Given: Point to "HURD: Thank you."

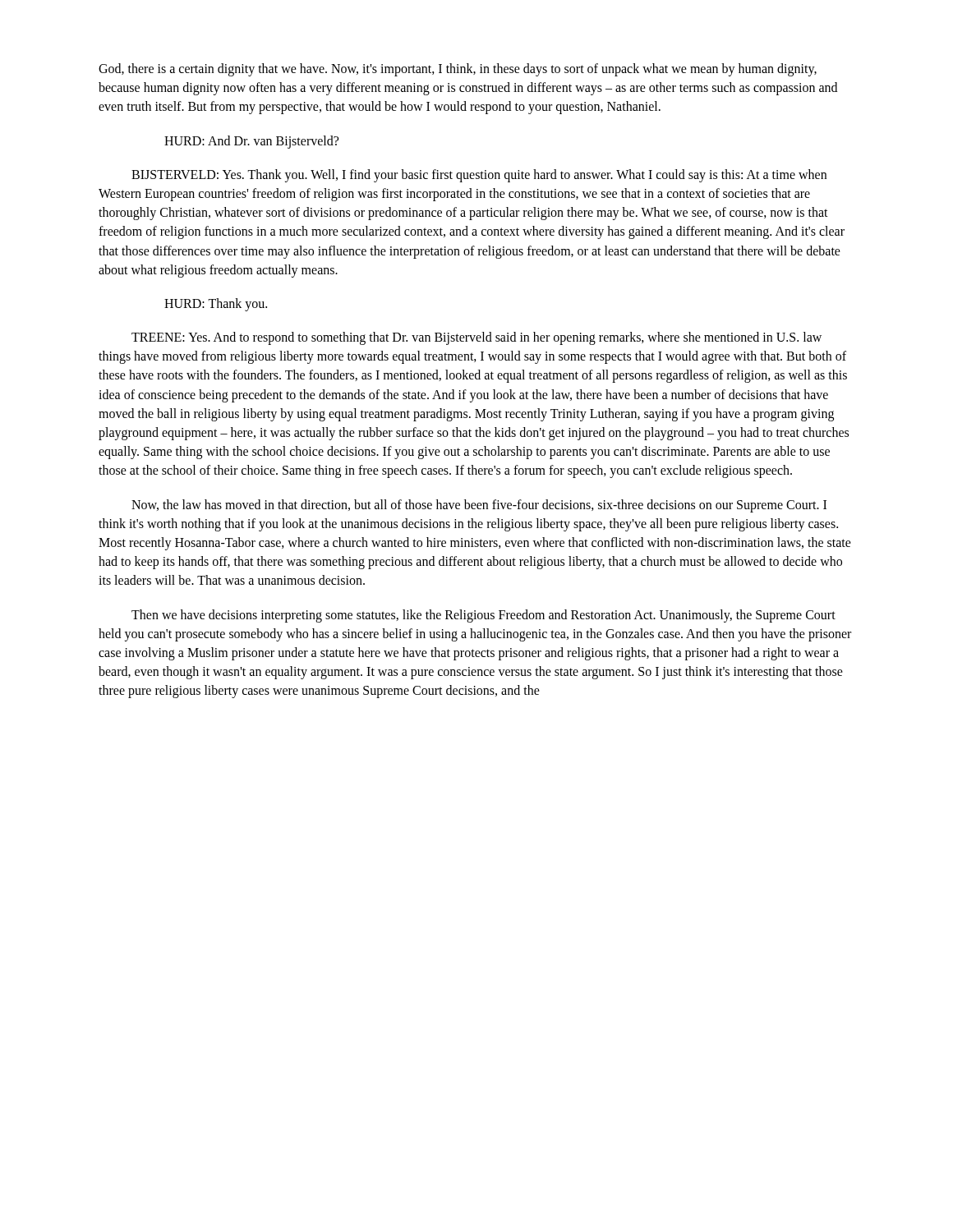Looking at the screenshot, I should click(216, 303).
